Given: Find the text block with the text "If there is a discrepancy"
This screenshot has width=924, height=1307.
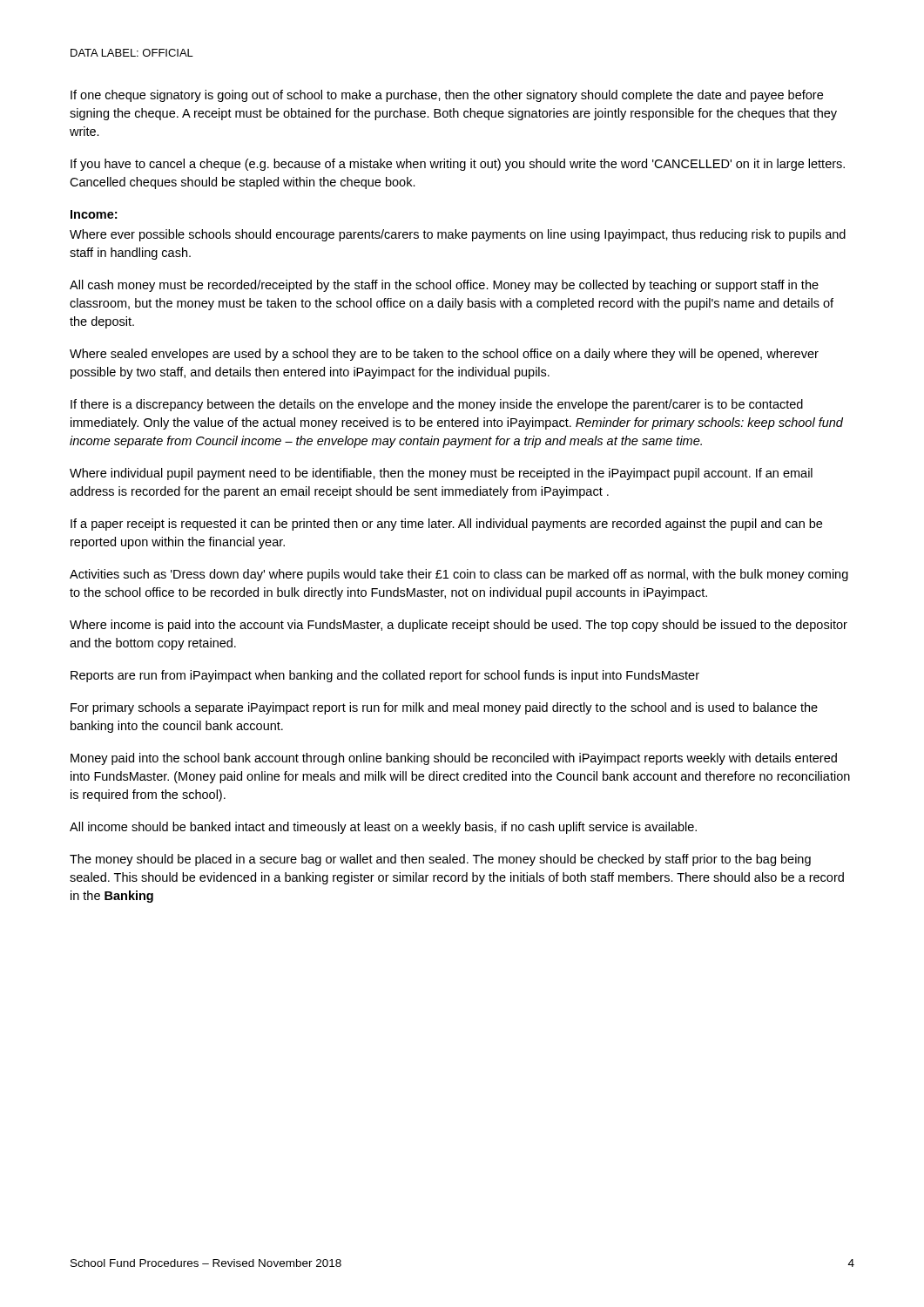Looking at the screenshot, I should 456,423.
